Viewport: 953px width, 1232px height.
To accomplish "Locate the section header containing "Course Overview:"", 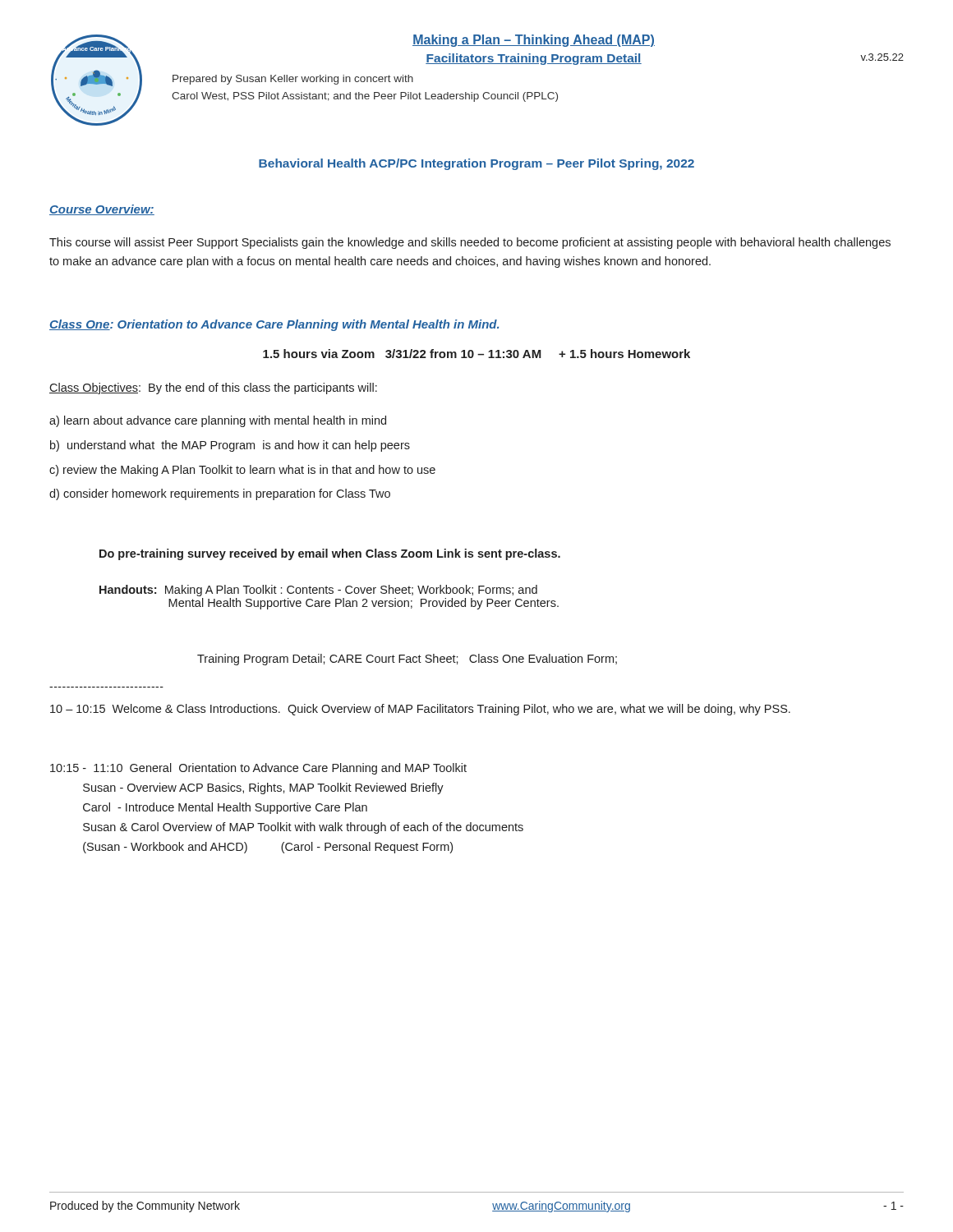I will pyautogui.click(x=102, y=209).
